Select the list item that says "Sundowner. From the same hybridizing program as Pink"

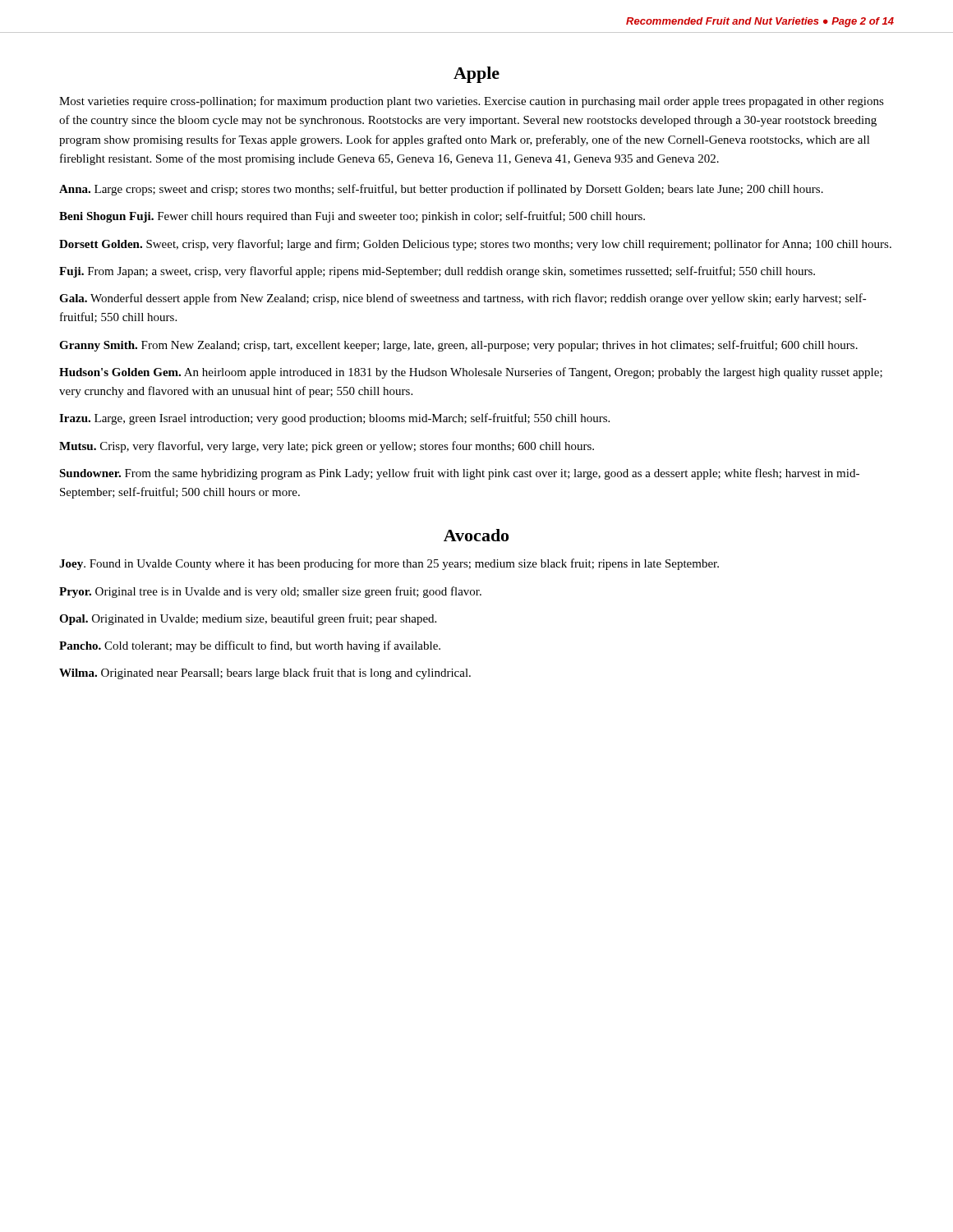459,482
